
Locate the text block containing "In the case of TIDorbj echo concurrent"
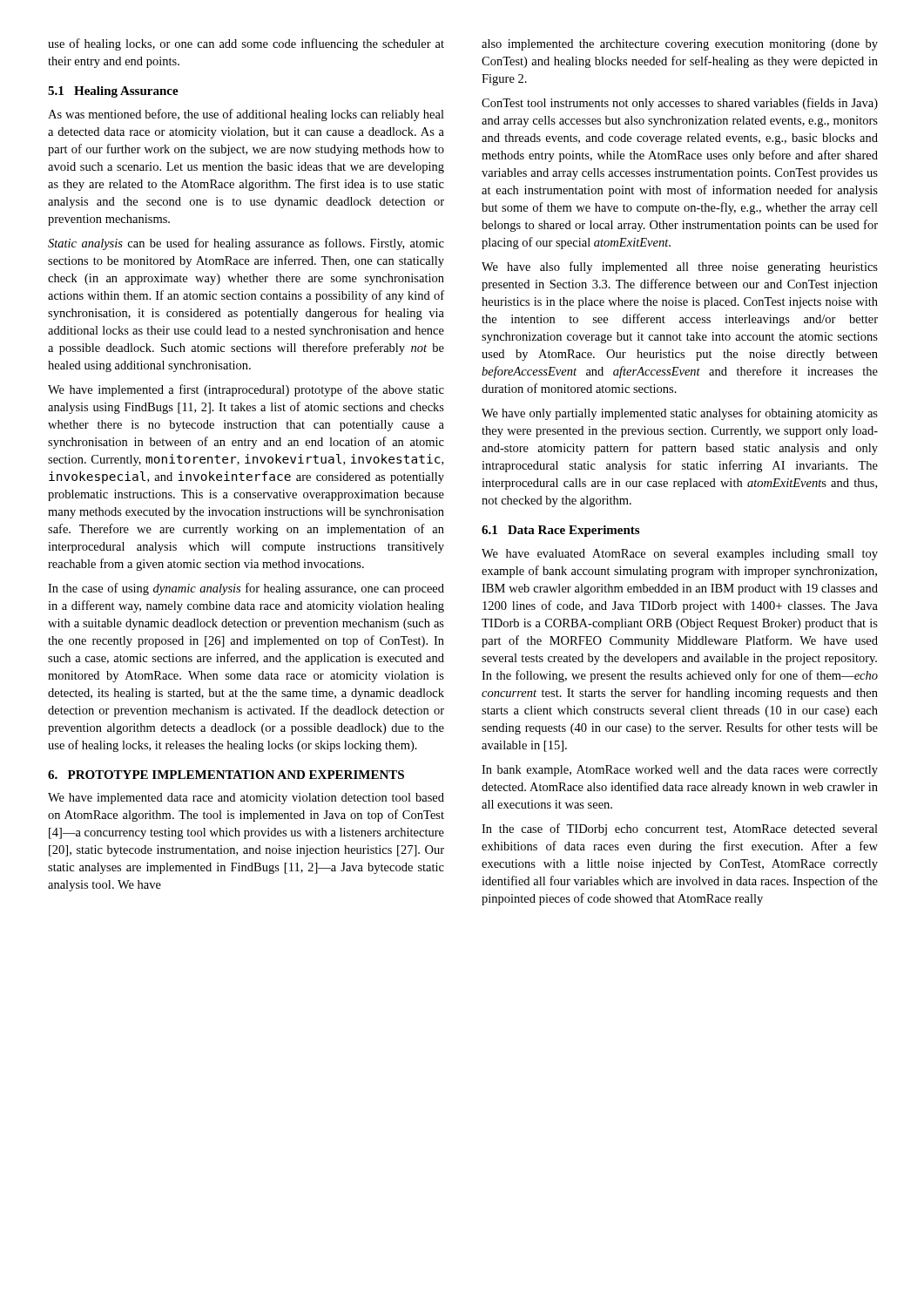680,863
